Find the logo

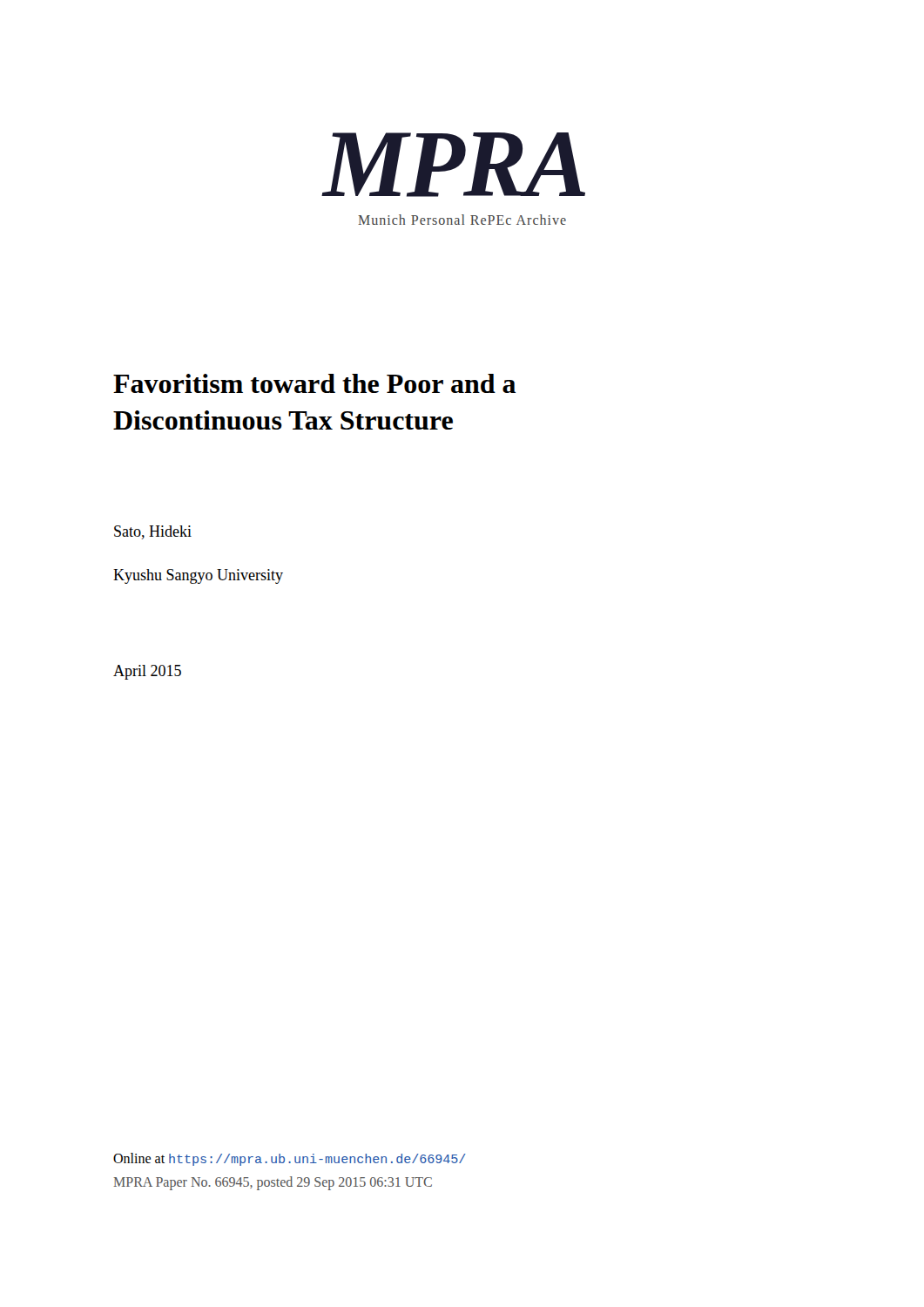pos(462,172)
